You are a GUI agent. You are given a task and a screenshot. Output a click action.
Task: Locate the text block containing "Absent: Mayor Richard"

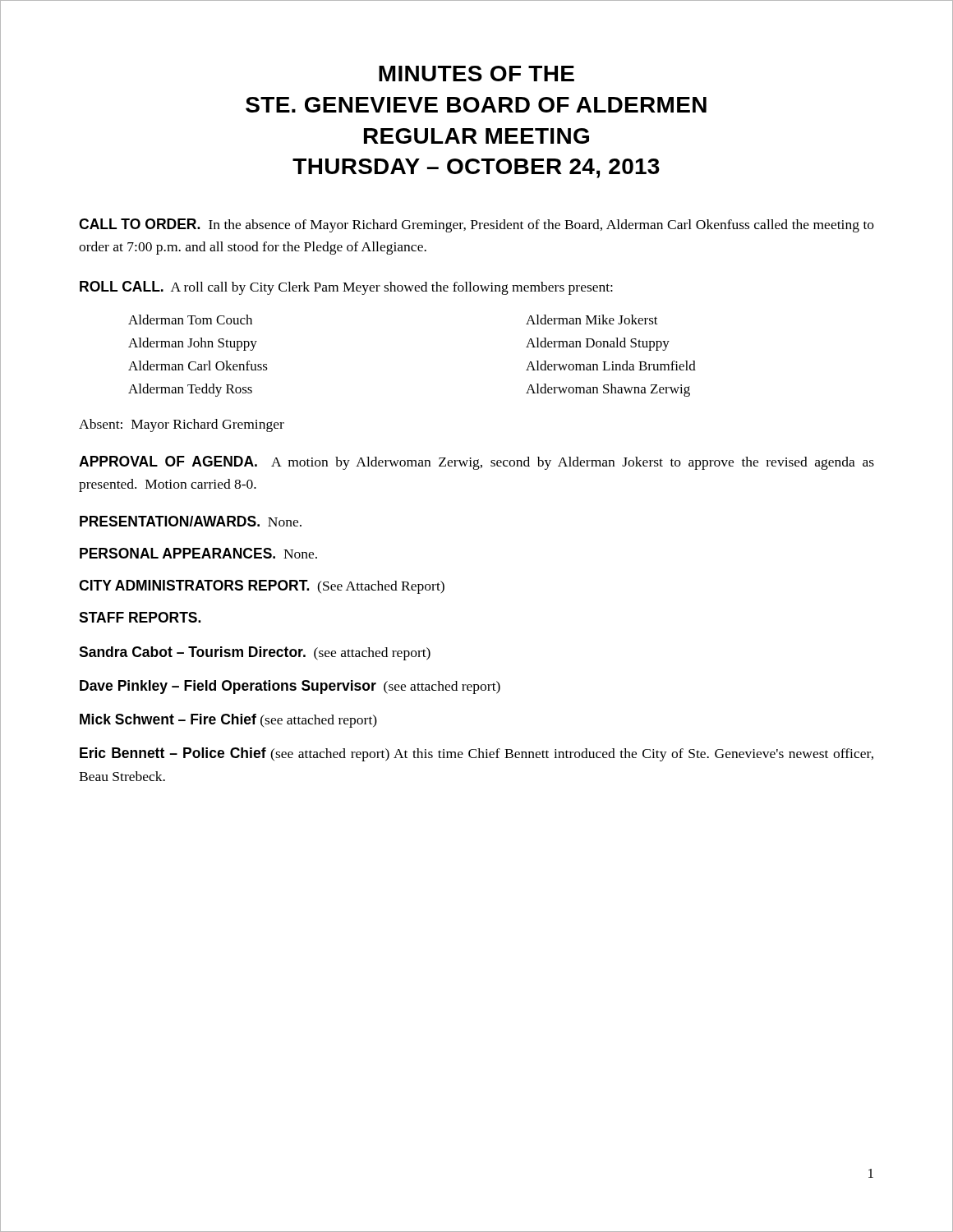click(x=181, y=424)
